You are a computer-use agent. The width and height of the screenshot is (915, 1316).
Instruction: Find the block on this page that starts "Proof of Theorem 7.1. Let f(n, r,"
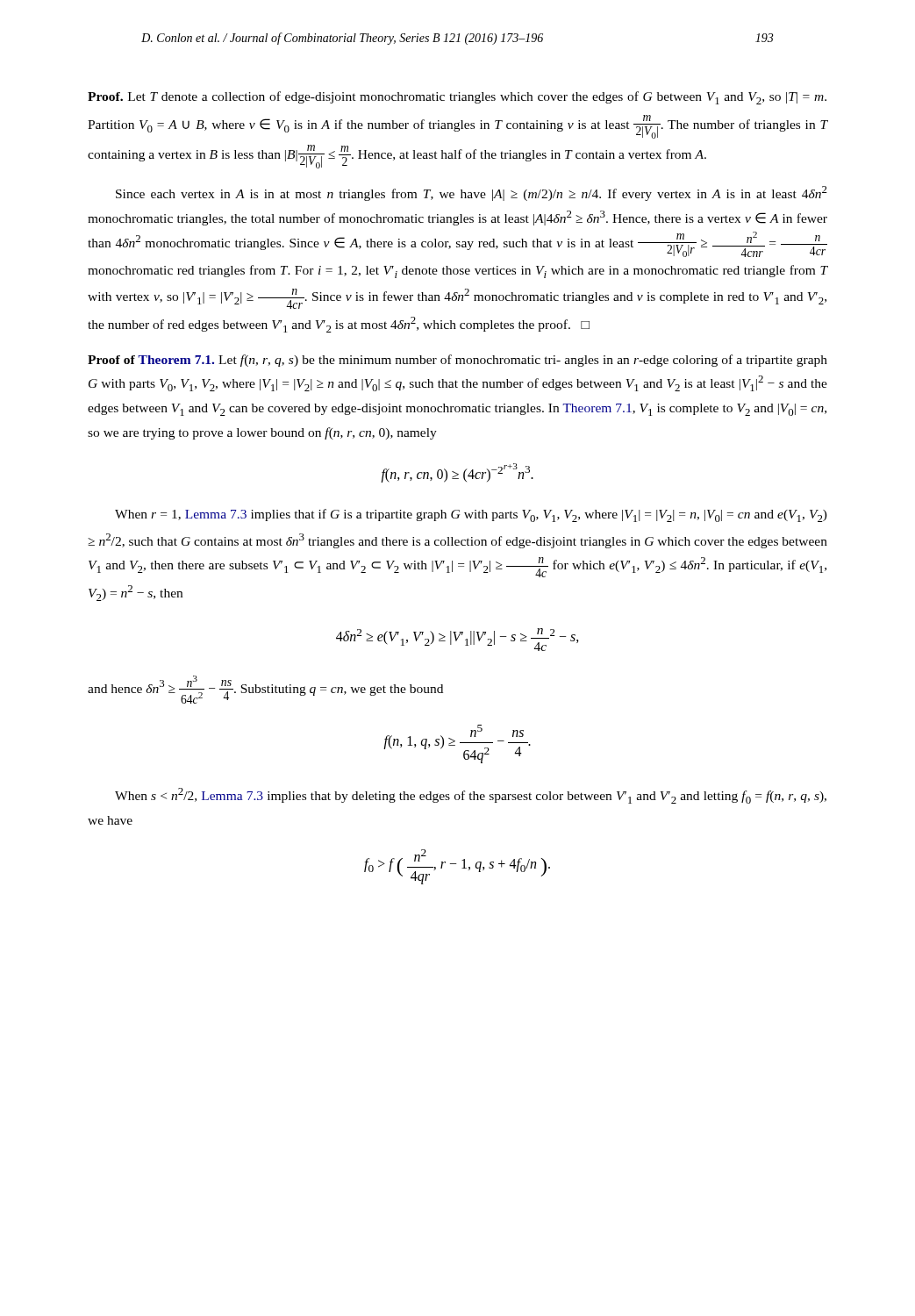[458, 396]
